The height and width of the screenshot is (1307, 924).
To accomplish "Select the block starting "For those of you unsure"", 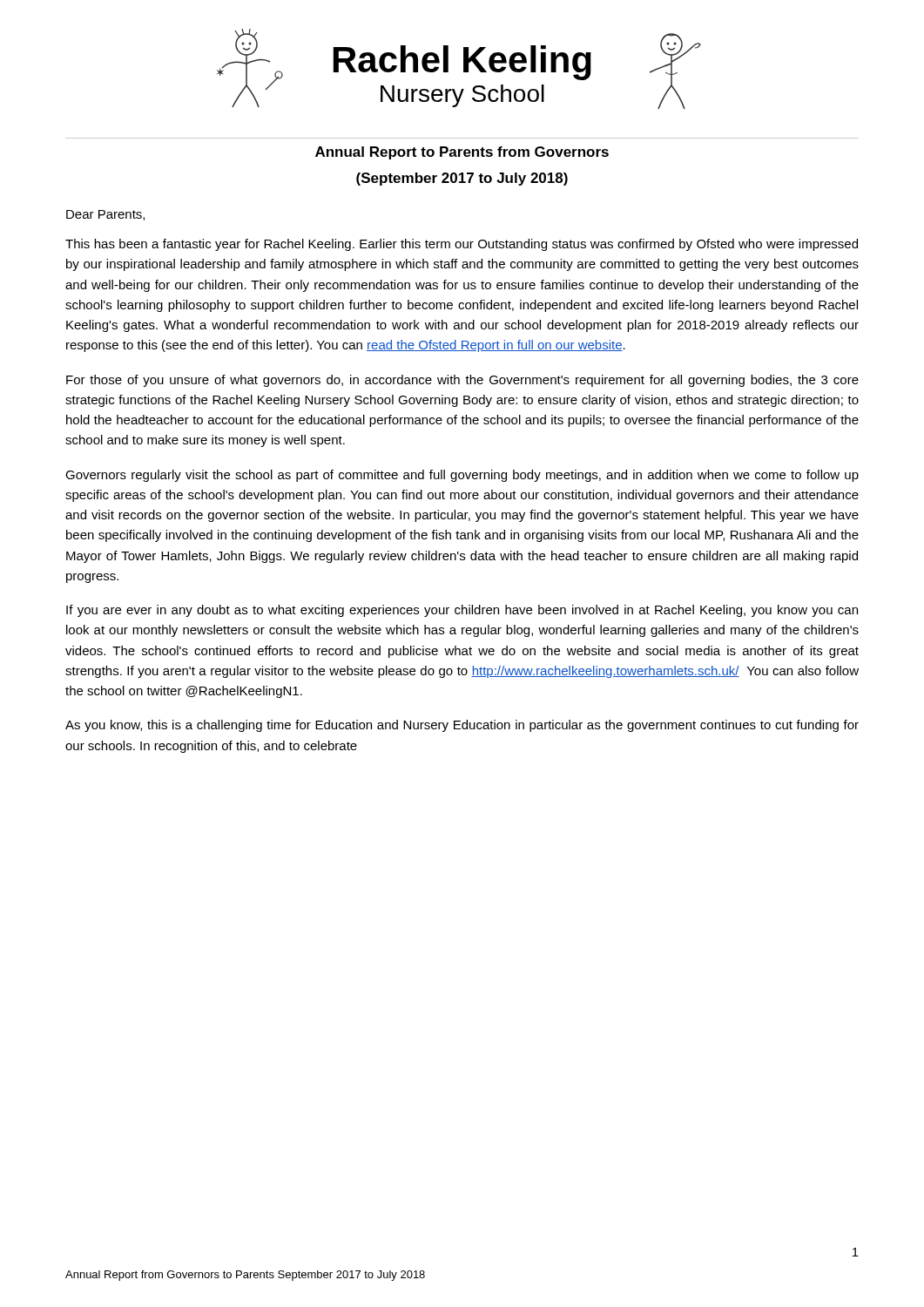I will click(x=462, y=409).
